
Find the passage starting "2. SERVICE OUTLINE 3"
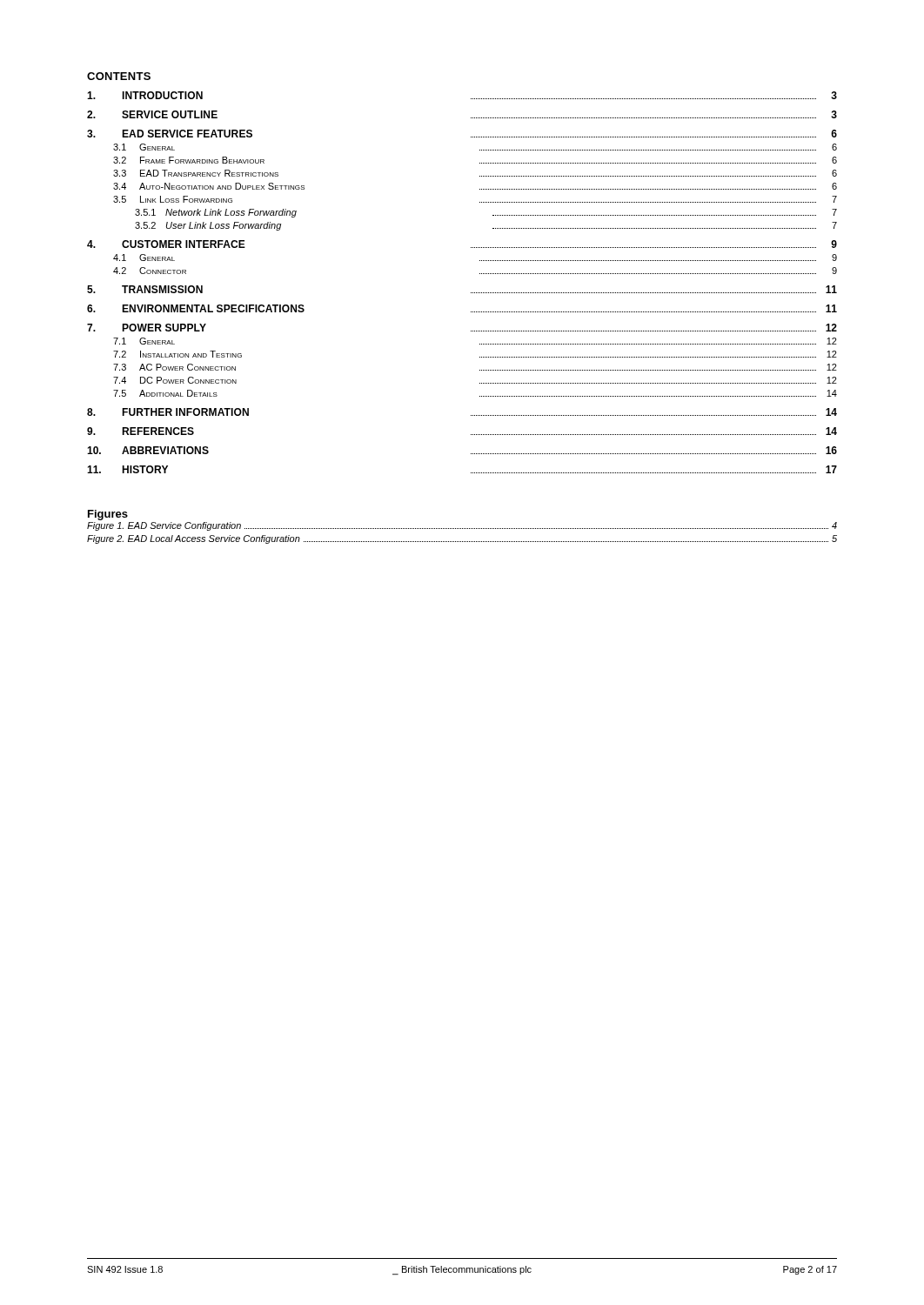click(x=462, y=115)
